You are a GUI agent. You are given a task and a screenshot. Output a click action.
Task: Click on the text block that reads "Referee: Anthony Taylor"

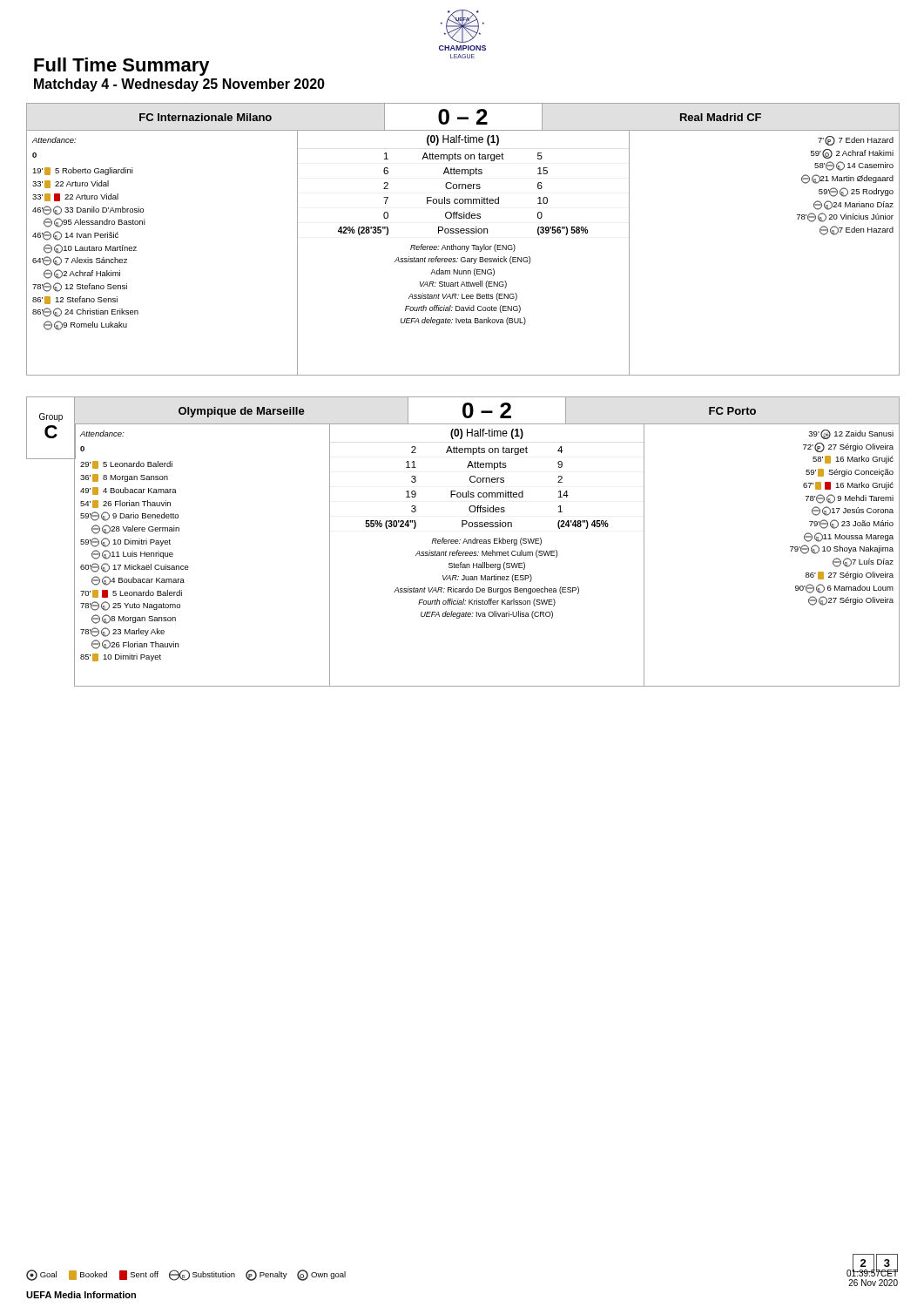tap(463, 284)
